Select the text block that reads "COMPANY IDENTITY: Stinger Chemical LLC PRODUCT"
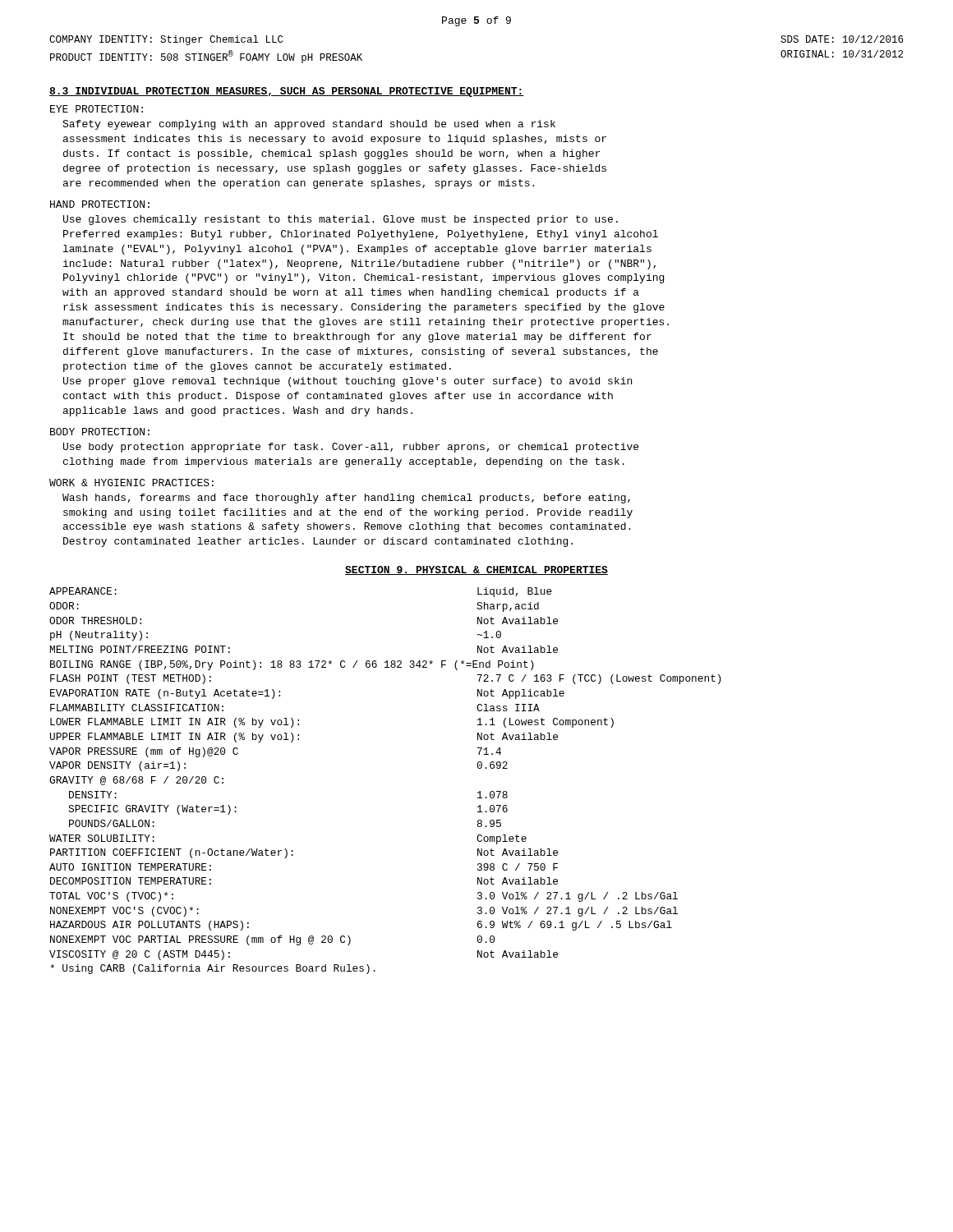The image size is (953, 1232). click(x=169, y=40)
